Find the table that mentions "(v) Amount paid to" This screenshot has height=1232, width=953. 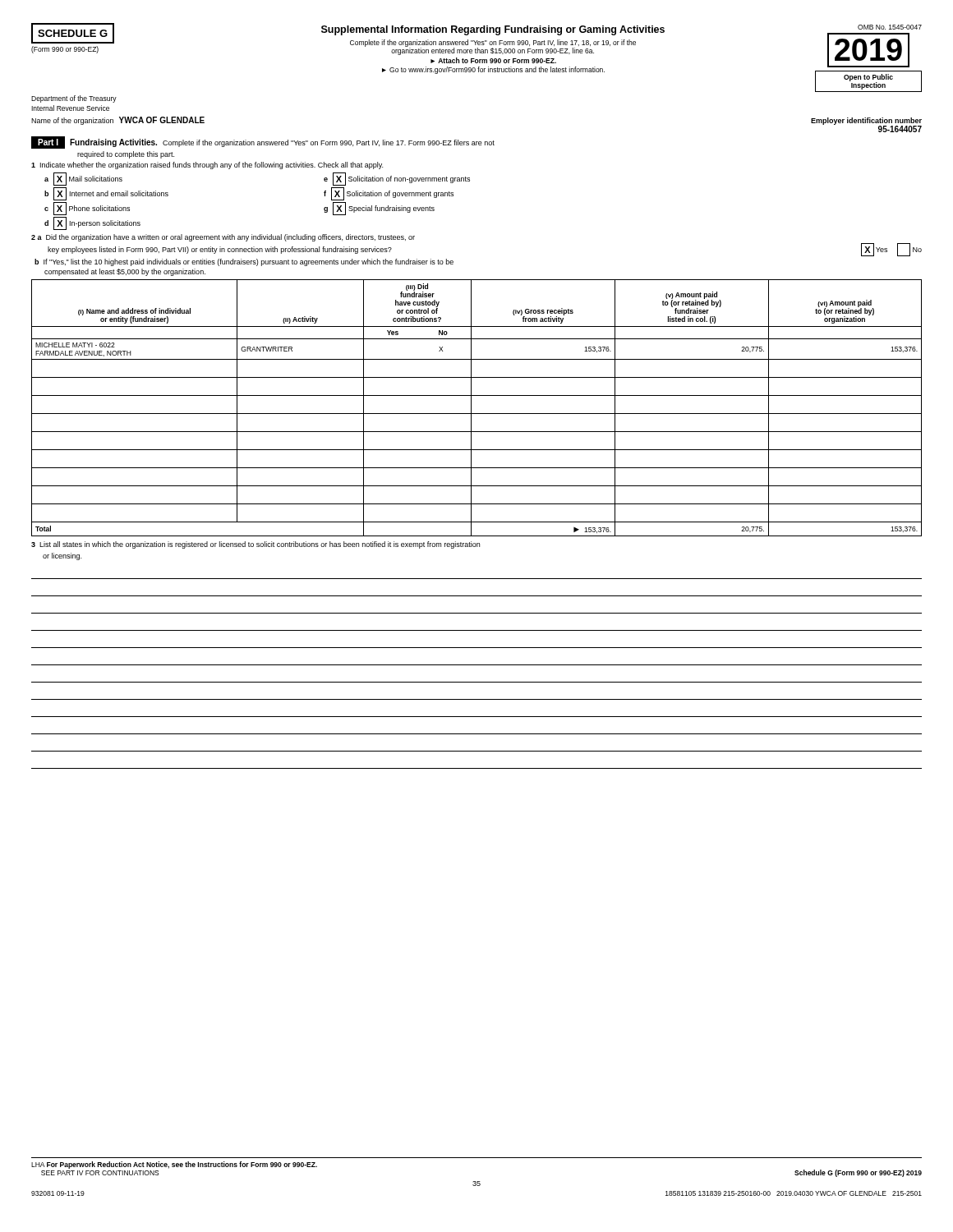click(476, 408)
